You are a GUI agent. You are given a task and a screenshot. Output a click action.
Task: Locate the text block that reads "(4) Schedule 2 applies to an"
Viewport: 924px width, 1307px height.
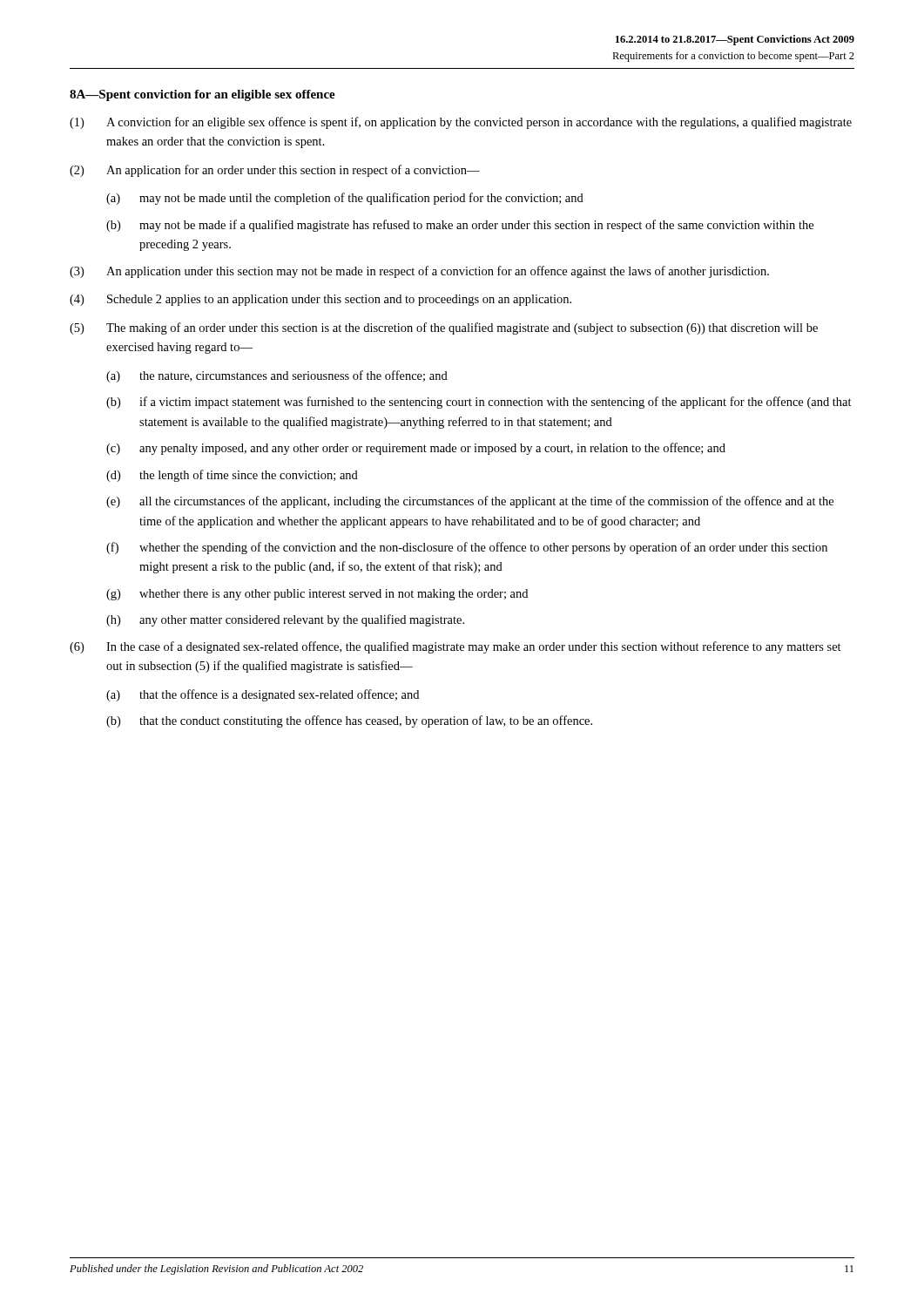pos(462,299)
